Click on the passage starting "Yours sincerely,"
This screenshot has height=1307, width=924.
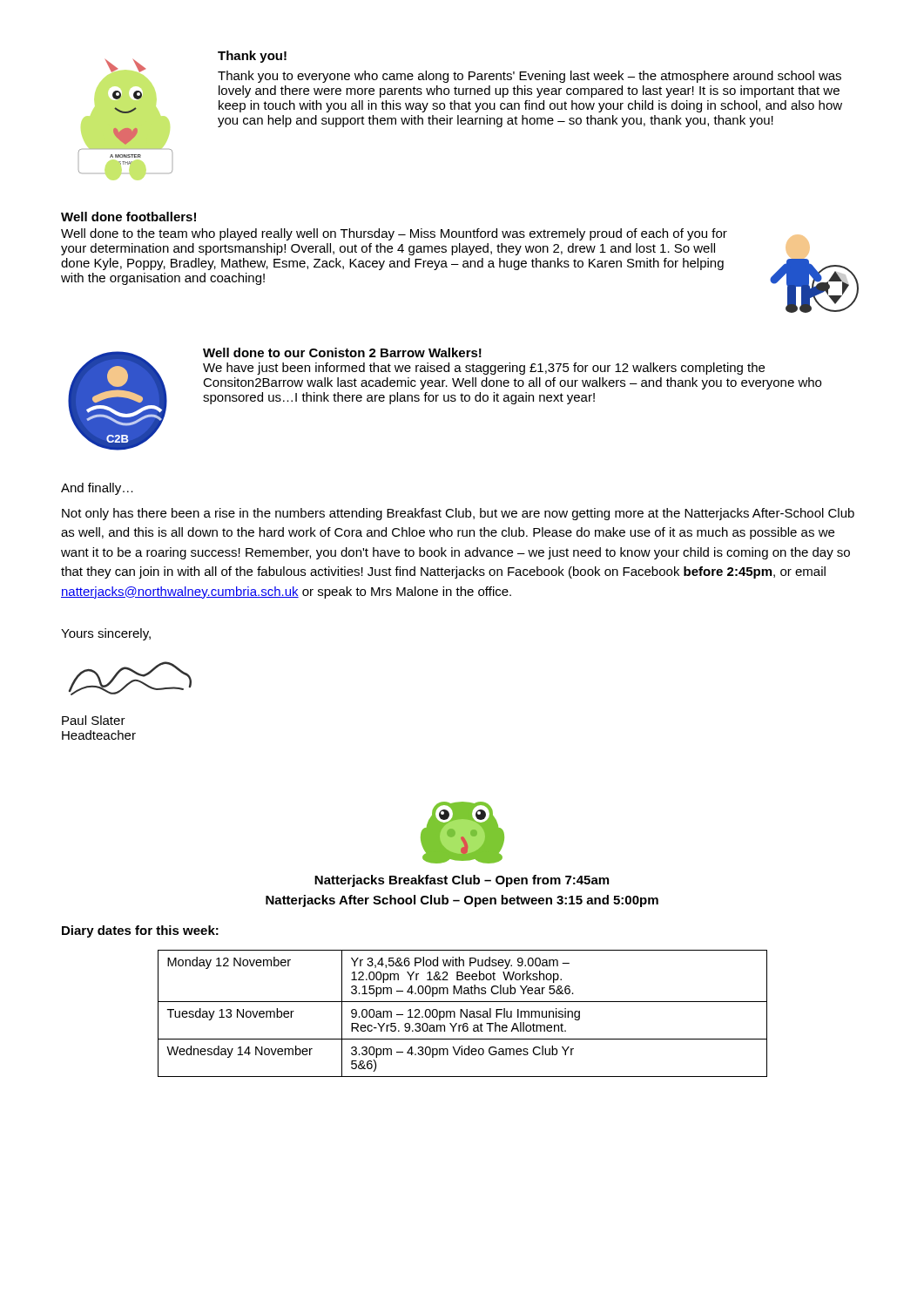106,633
